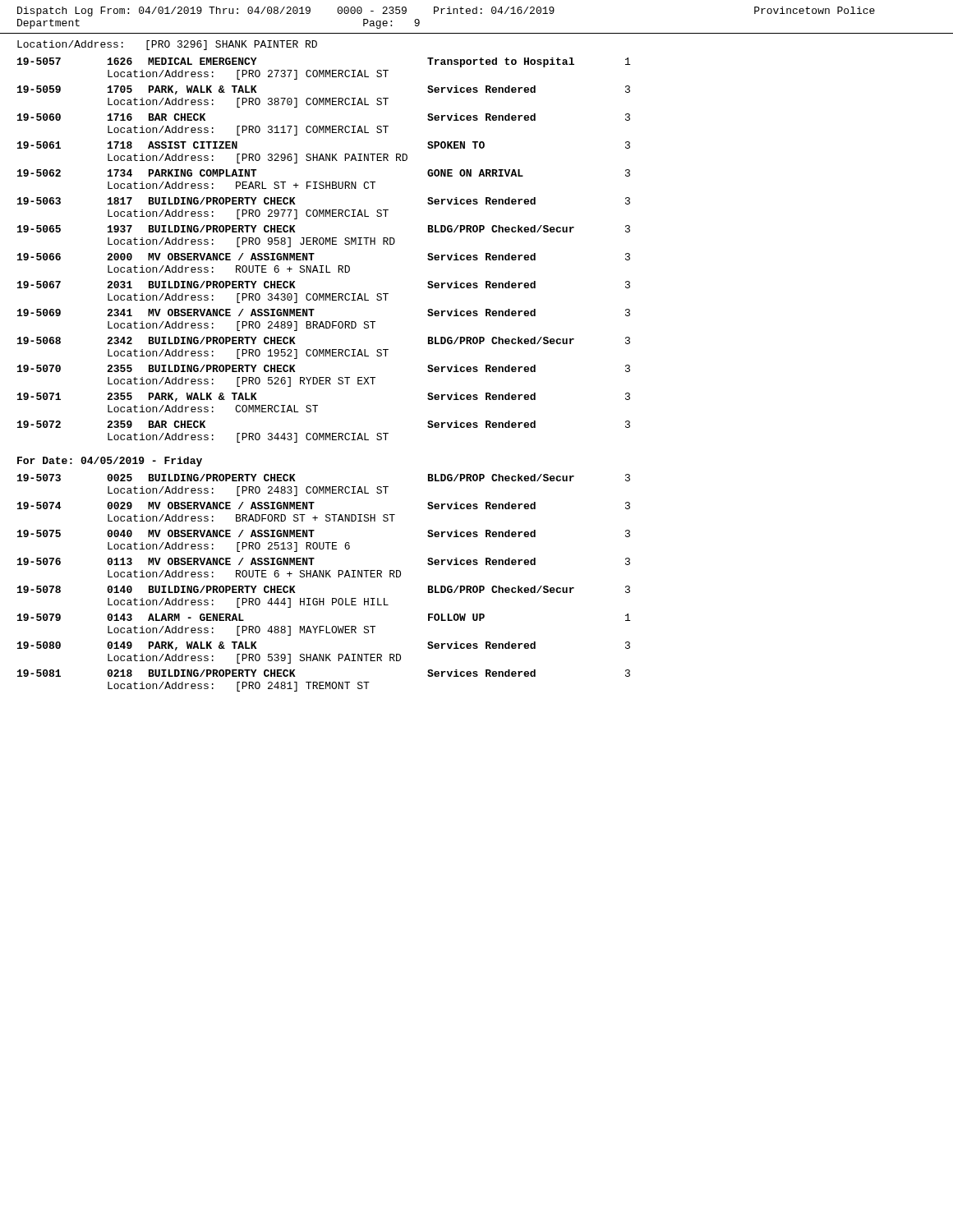The height and width of the screenshot is (1232, 953).
Task: Select the text starting "19-5075 0040 MV OBSERVANCE / ASSIGNMENT Services Rendered"
Action: [476, 540]
